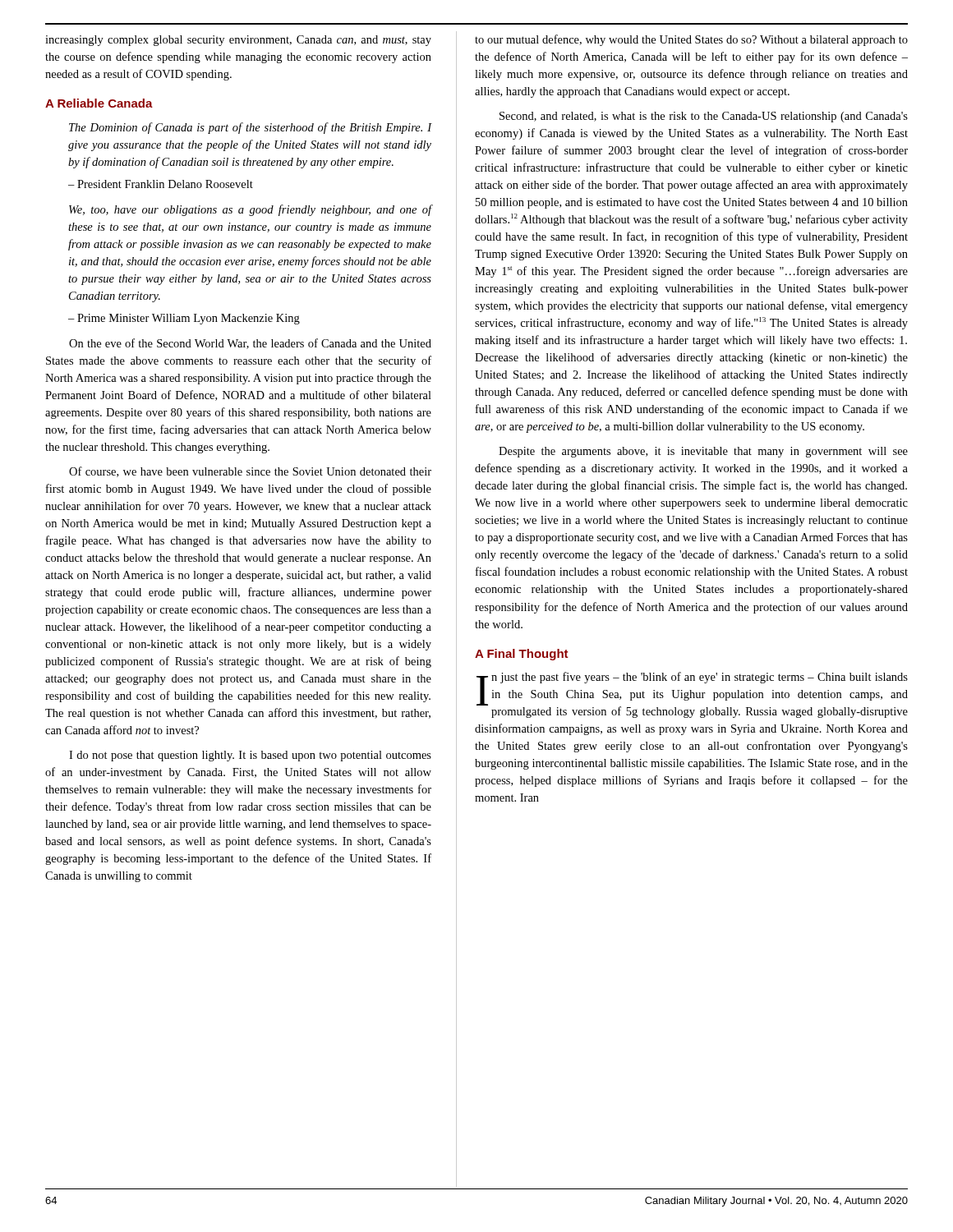Point to the text starting "A Reliable Canada"

99,103
